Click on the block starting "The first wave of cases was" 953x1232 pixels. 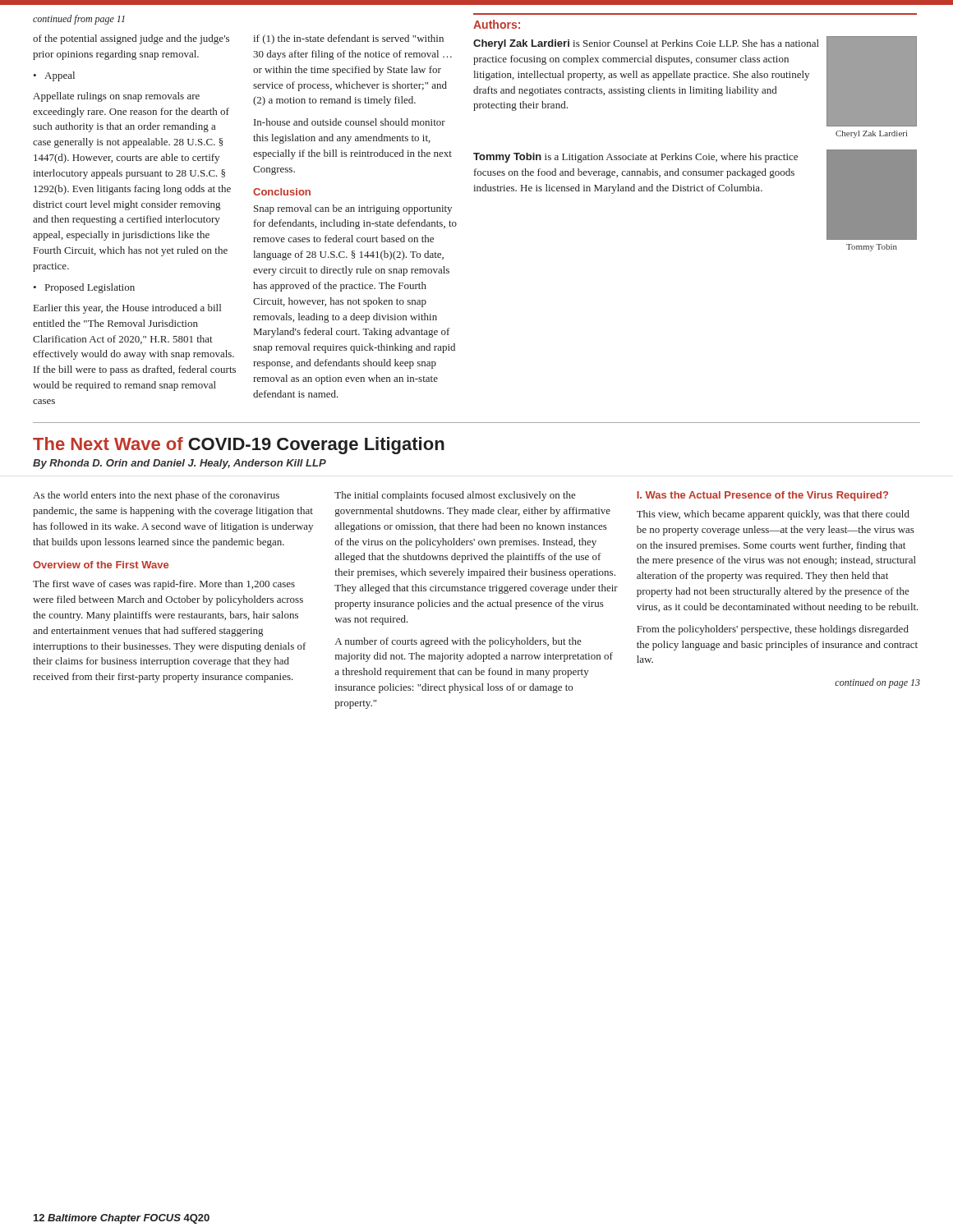pyautogui.click(x=175, y=631)
